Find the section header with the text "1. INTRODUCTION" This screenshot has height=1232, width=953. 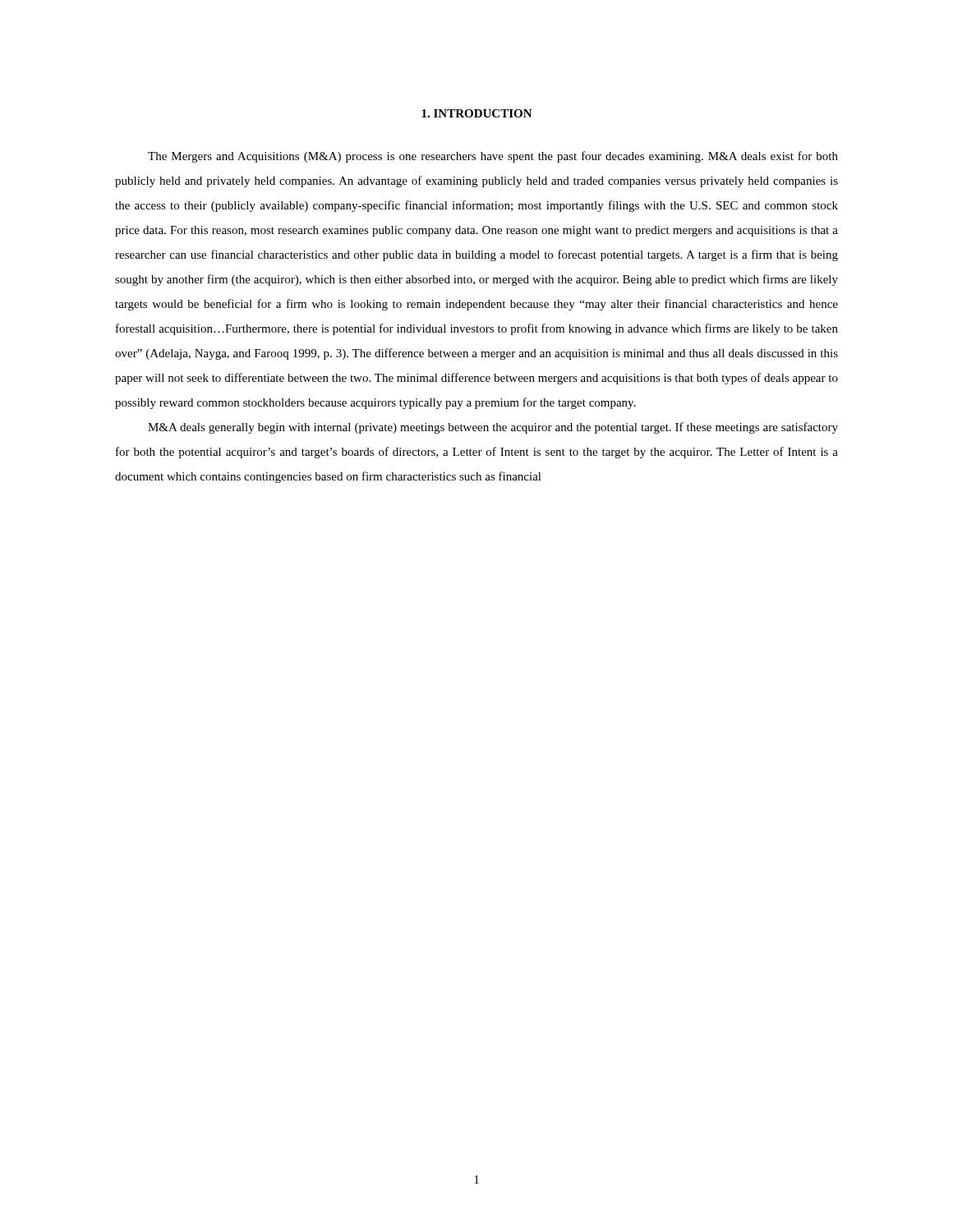click(x=476, y=113)
